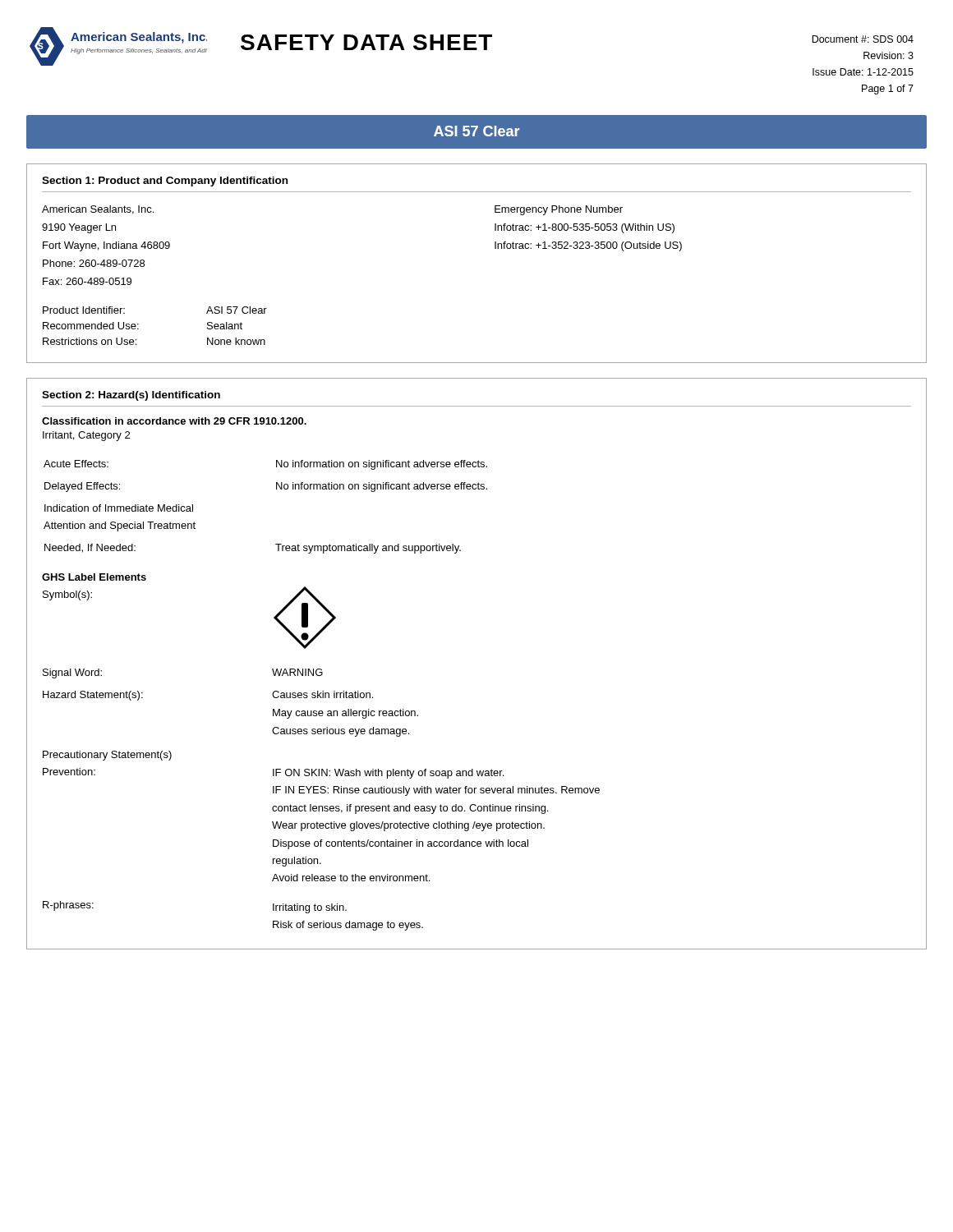Find the element starting "Signal Word:"
953x1232 pixels.
[72, 673]
